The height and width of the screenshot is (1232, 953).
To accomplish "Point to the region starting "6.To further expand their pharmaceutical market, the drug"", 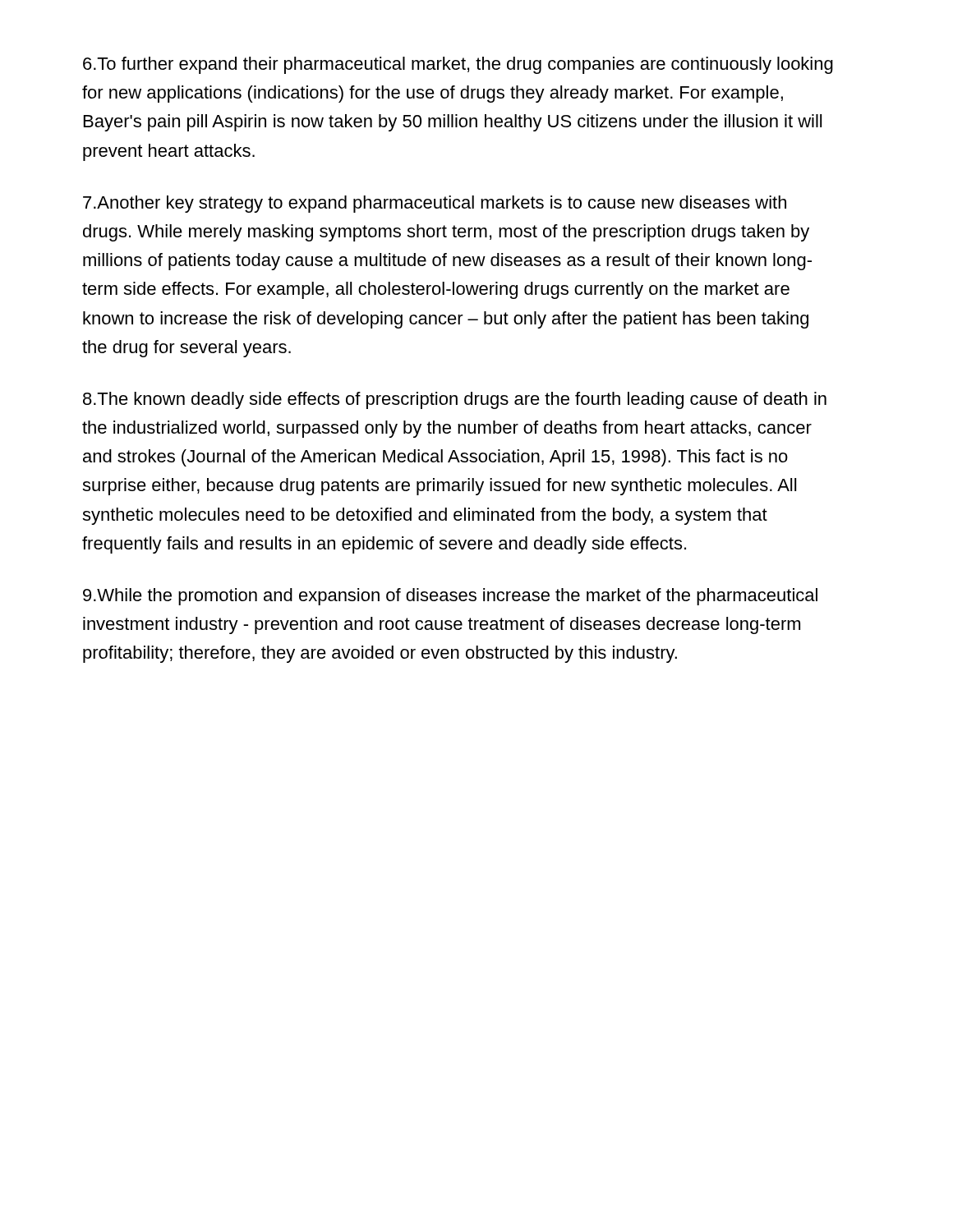I will tap(458, 107).
